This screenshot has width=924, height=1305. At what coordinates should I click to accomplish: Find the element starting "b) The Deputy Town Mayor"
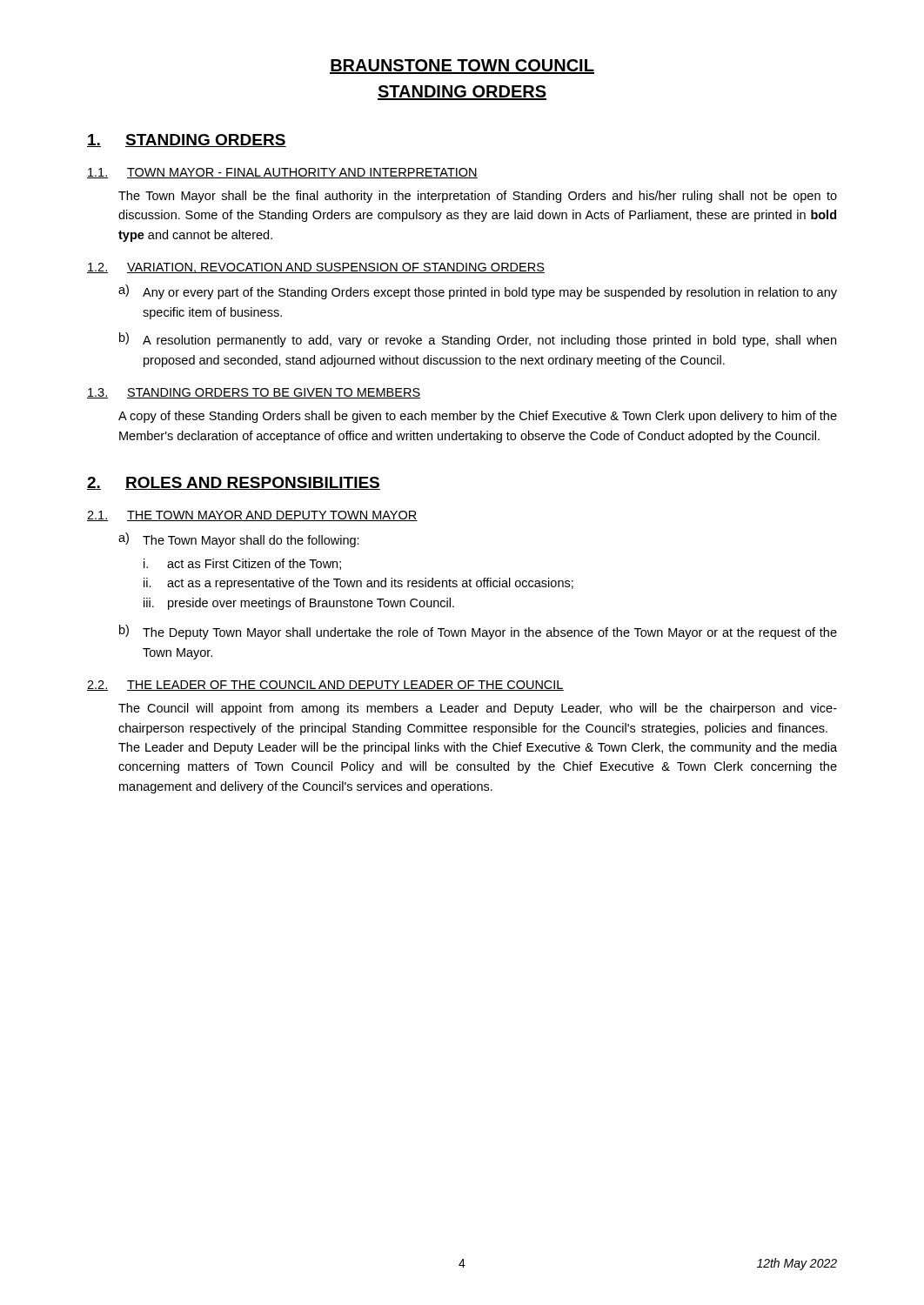478,643
